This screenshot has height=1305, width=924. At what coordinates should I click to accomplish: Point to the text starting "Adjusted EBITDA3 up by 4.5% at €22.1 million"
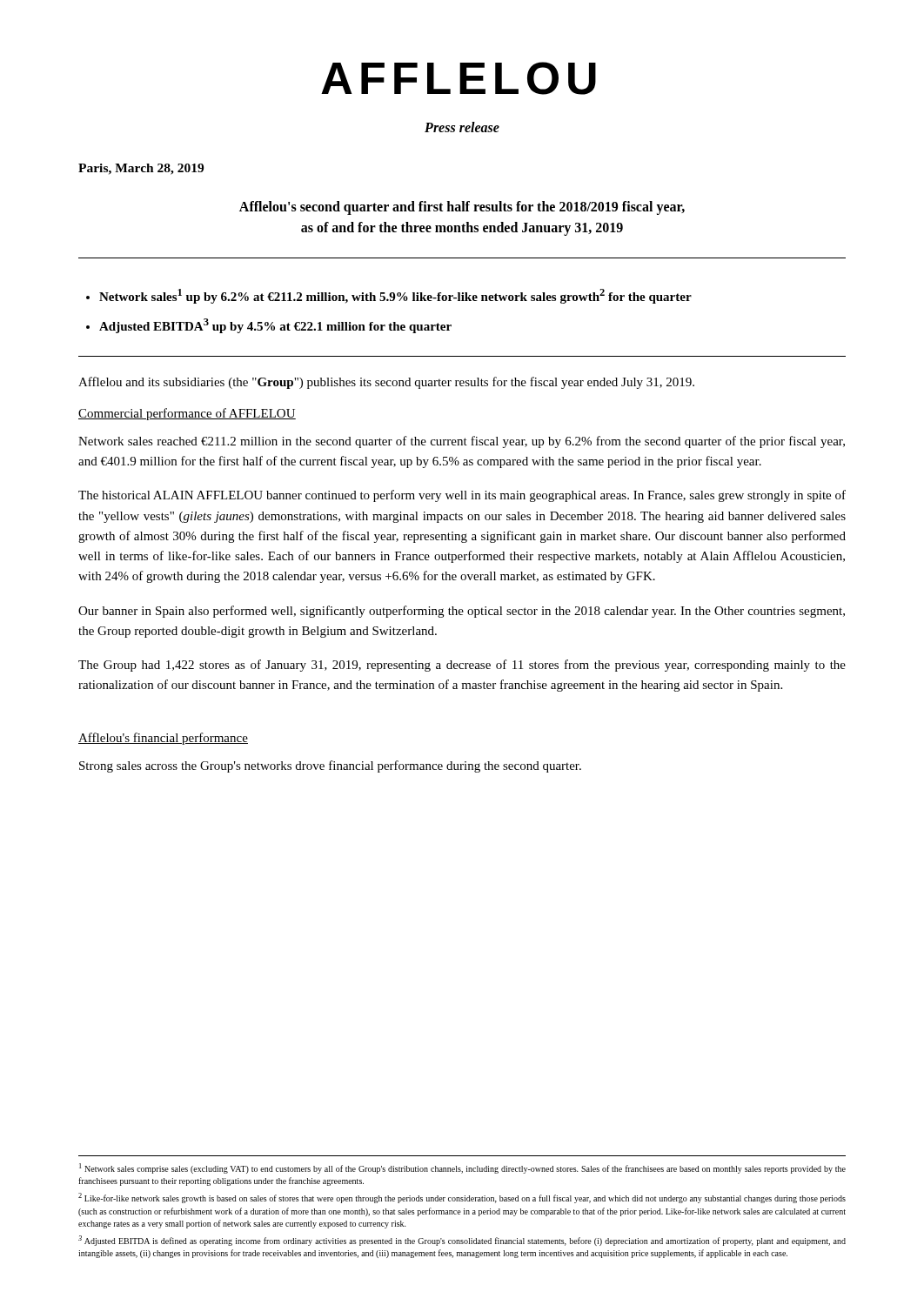coord(275,324)
